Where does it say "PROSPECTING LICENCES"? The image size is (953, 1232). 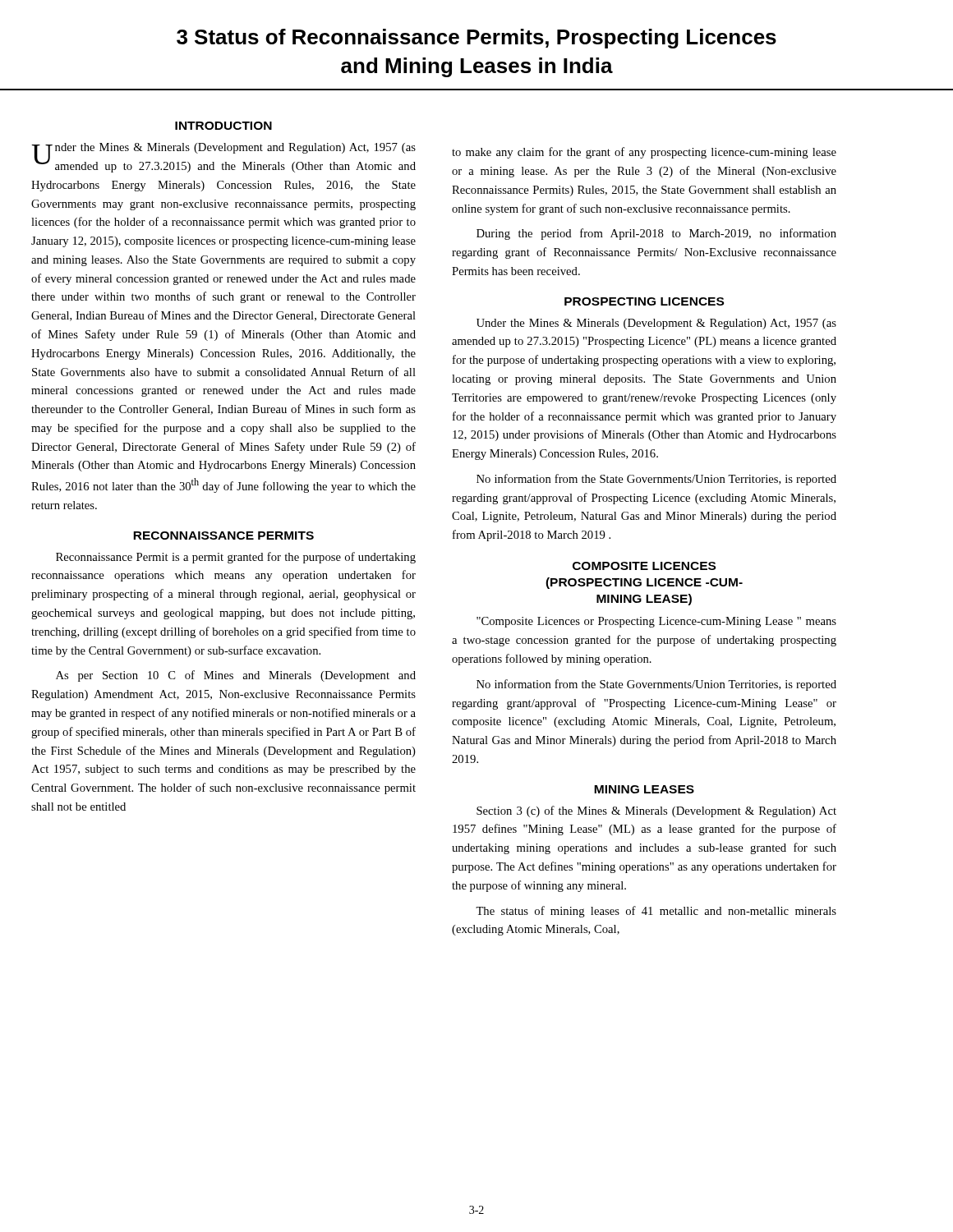[x=644, y=301]
